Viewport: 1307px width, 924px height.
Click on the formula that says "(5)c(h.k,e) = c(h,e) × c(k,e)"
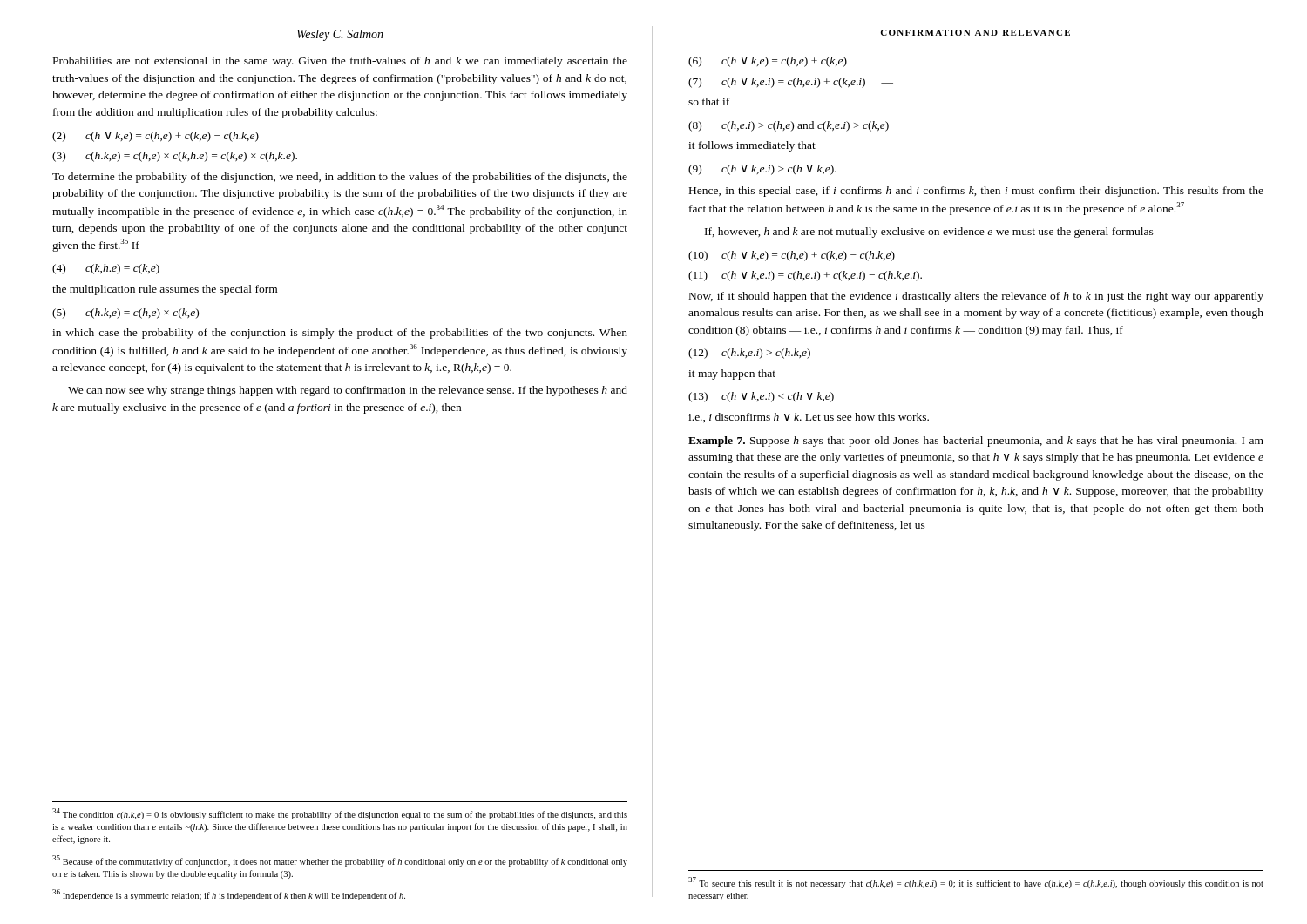coord(125,314)
